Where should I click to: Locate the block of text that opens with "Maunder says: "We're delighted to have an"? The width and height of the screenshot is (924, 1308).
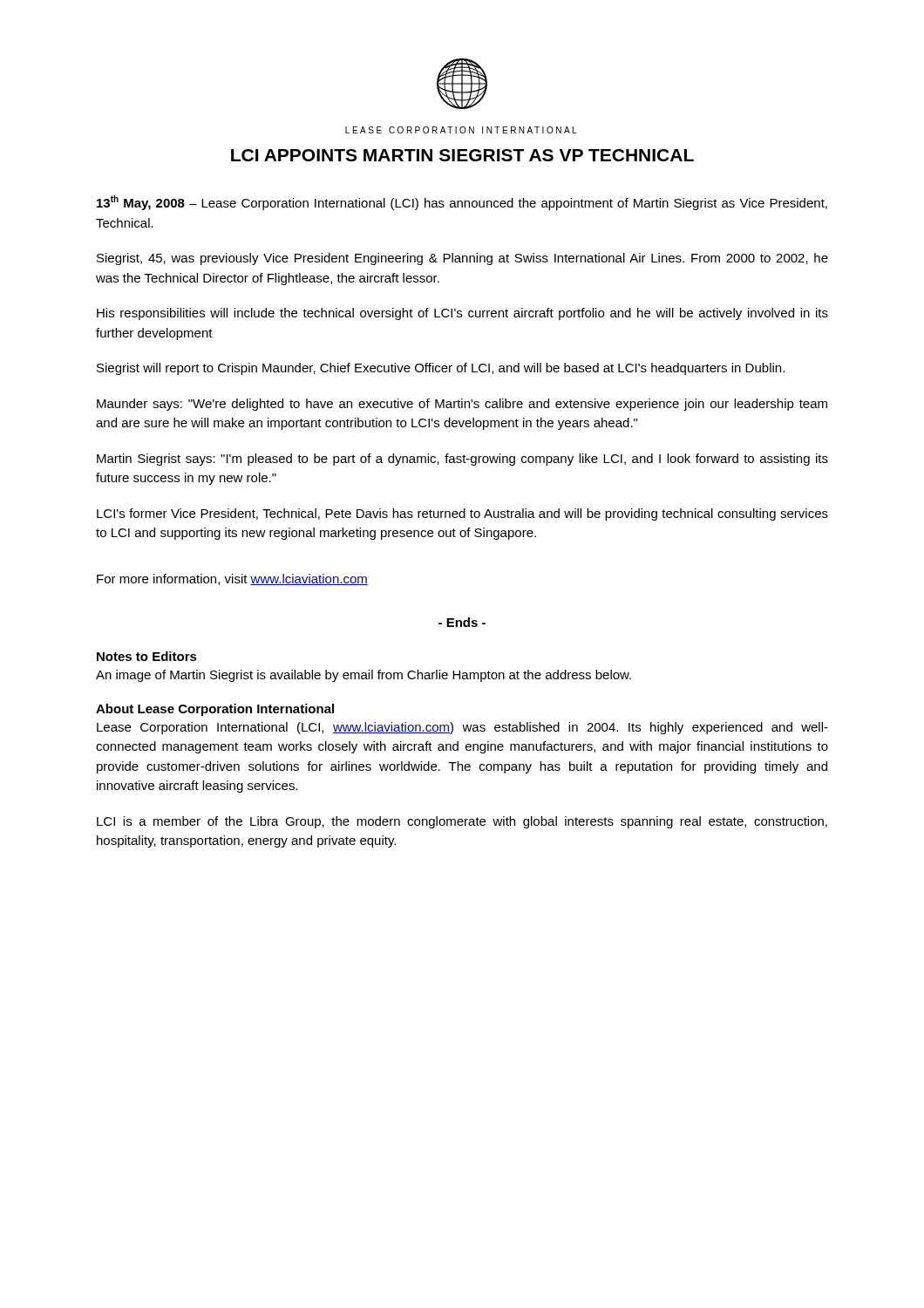(x=462, y=413)
